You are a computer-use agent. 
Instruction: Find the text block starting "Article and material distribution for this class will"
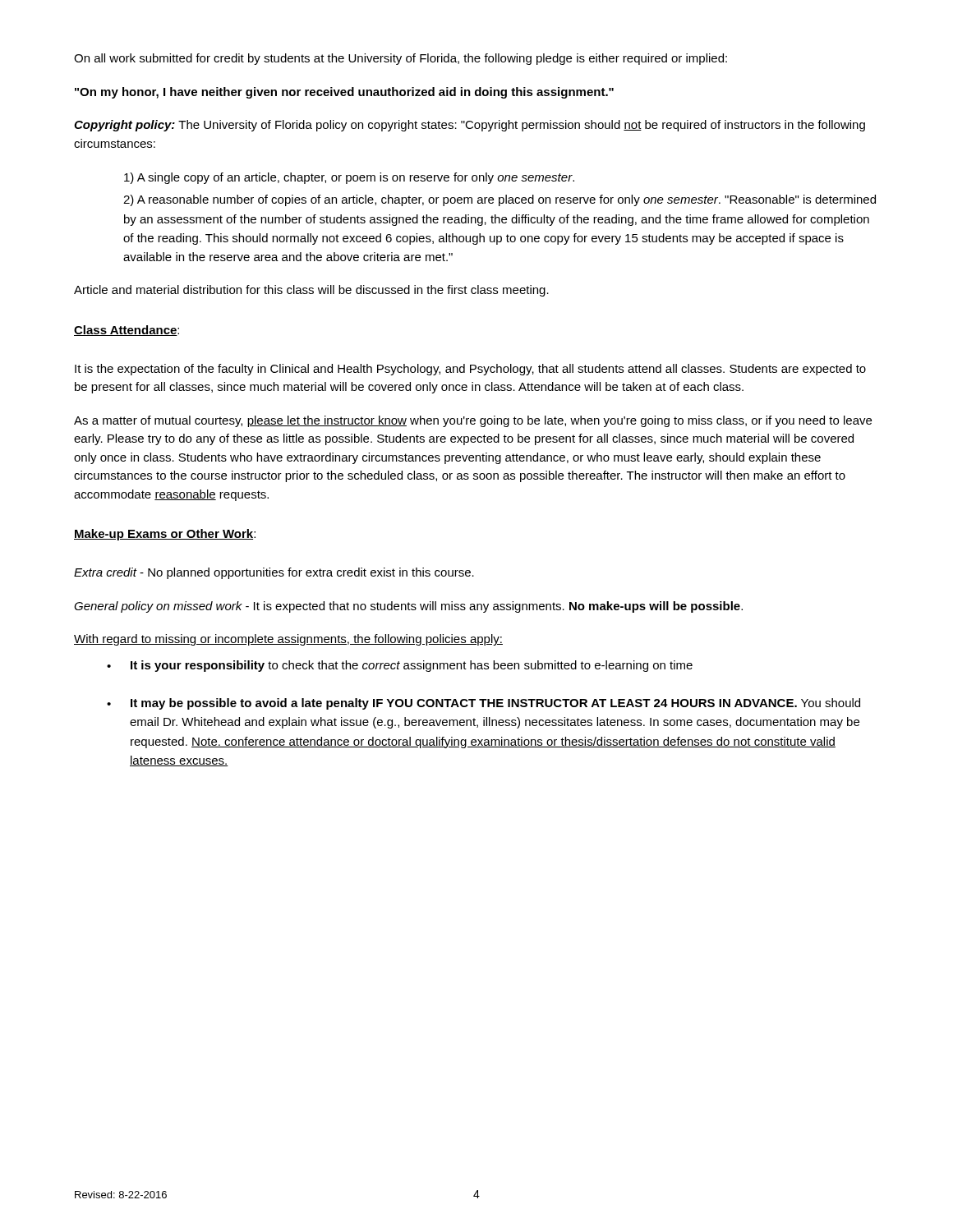point(312,290)
